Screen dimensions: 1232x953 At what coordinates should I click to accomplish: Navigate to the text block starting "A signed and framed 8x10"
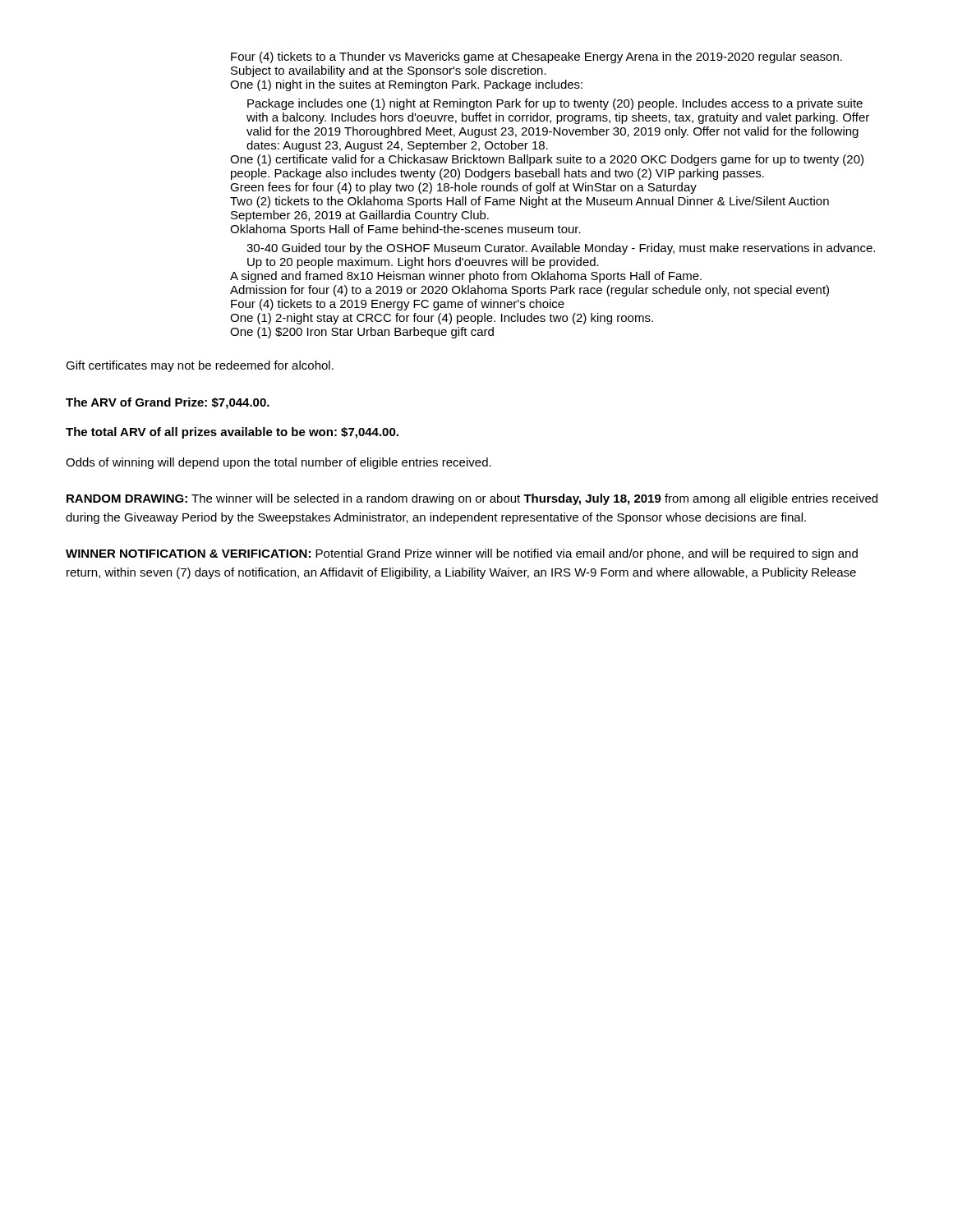(x=559, y=276)
